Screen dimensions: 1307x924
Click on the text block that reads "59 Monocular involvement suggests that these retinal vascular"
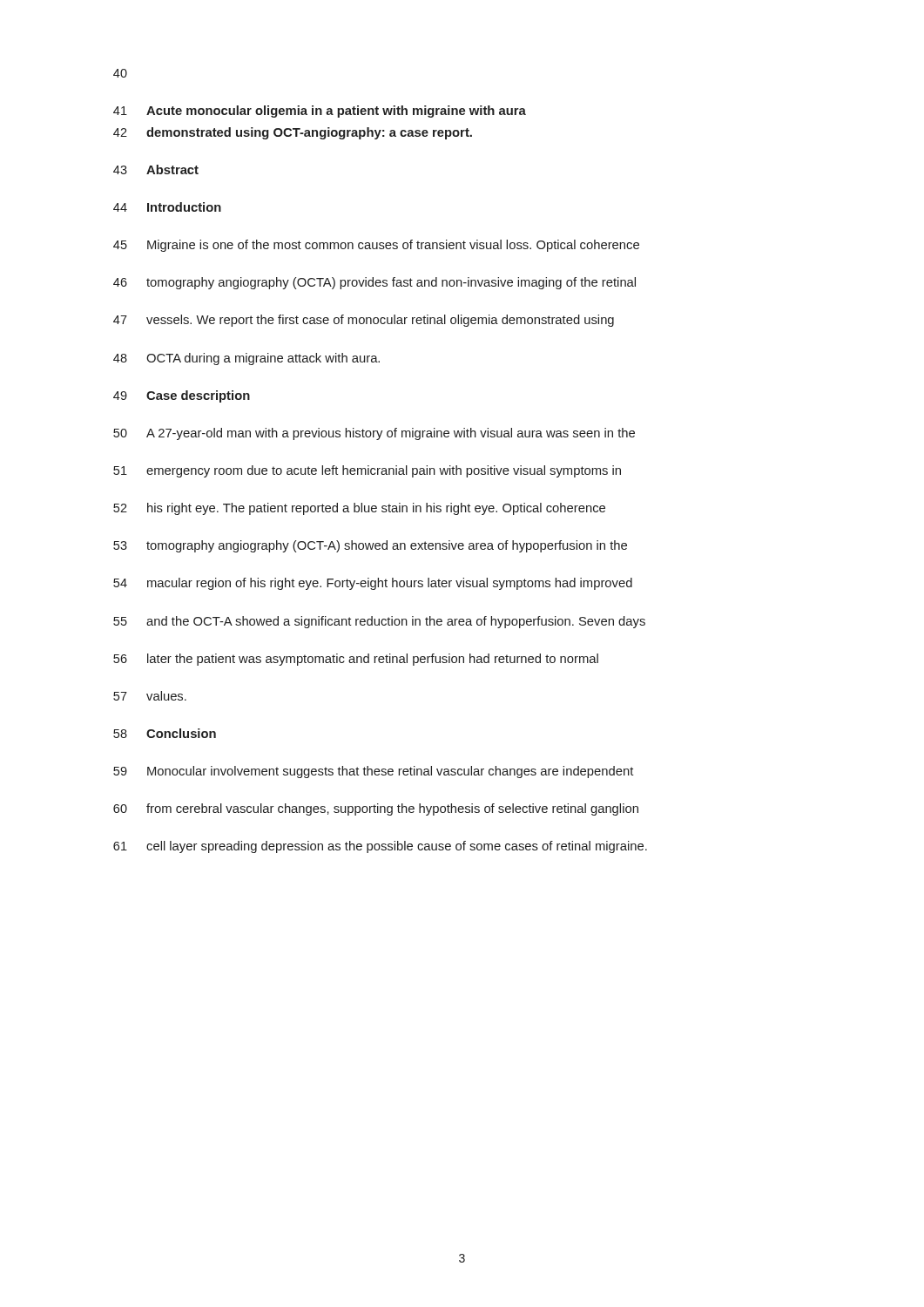(x=462, y=772)
